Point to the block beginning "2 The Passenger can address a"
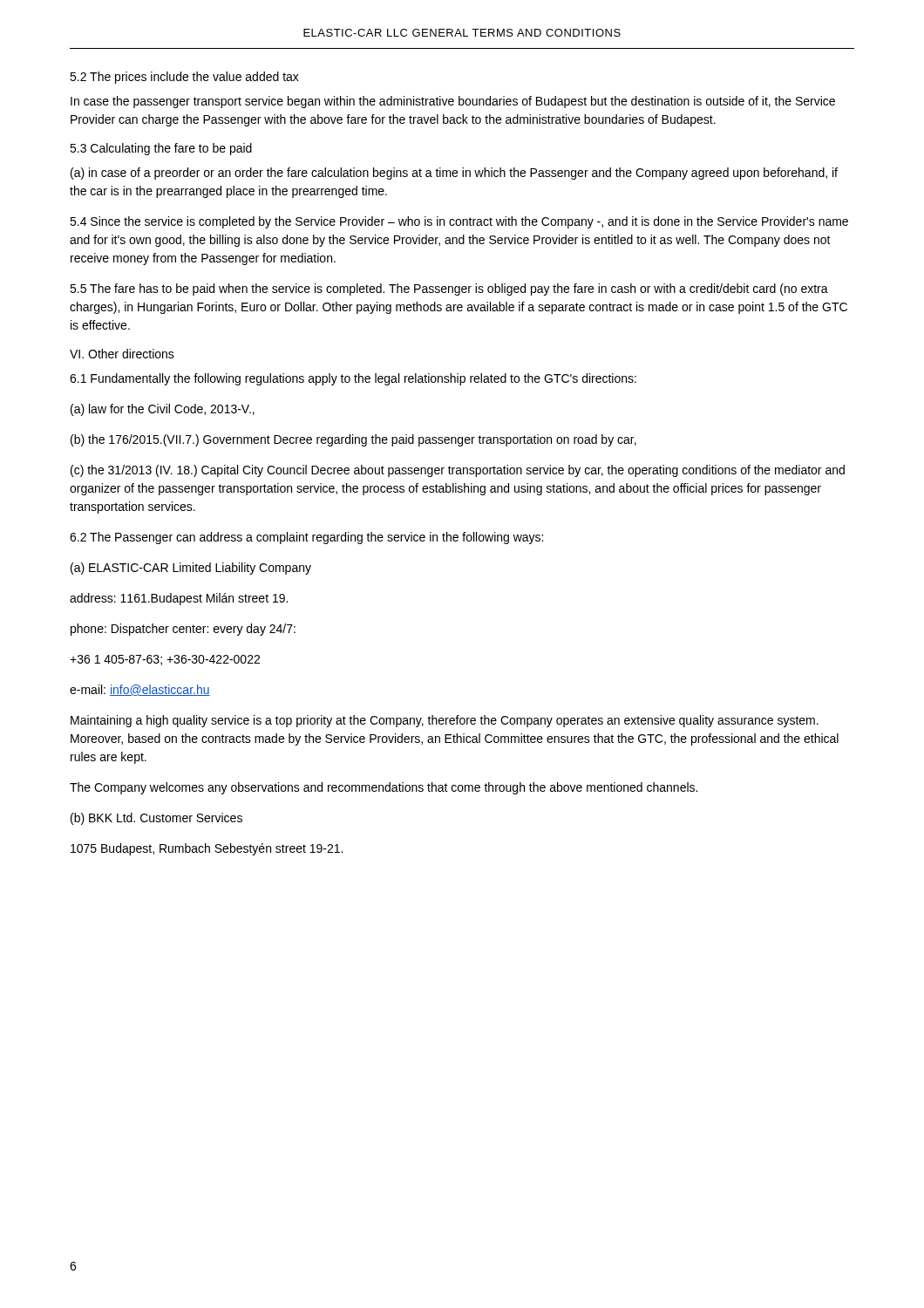Screen dimensions: 1308x924 pos(307,537)
